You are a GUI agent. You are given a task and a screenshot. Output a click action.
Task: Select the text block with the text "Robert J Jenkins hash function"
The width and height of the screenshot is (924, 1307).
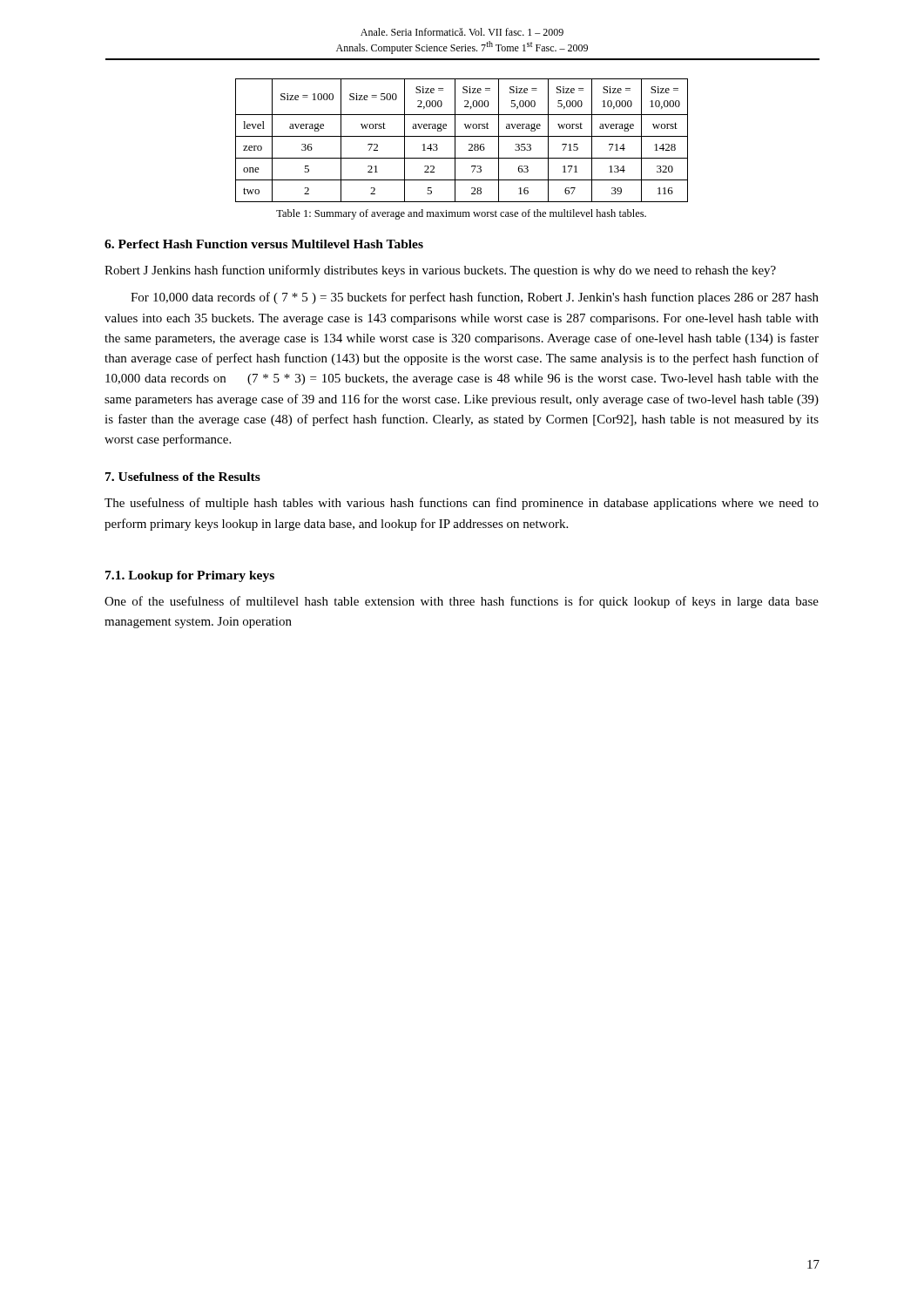[x=462, y=355]
